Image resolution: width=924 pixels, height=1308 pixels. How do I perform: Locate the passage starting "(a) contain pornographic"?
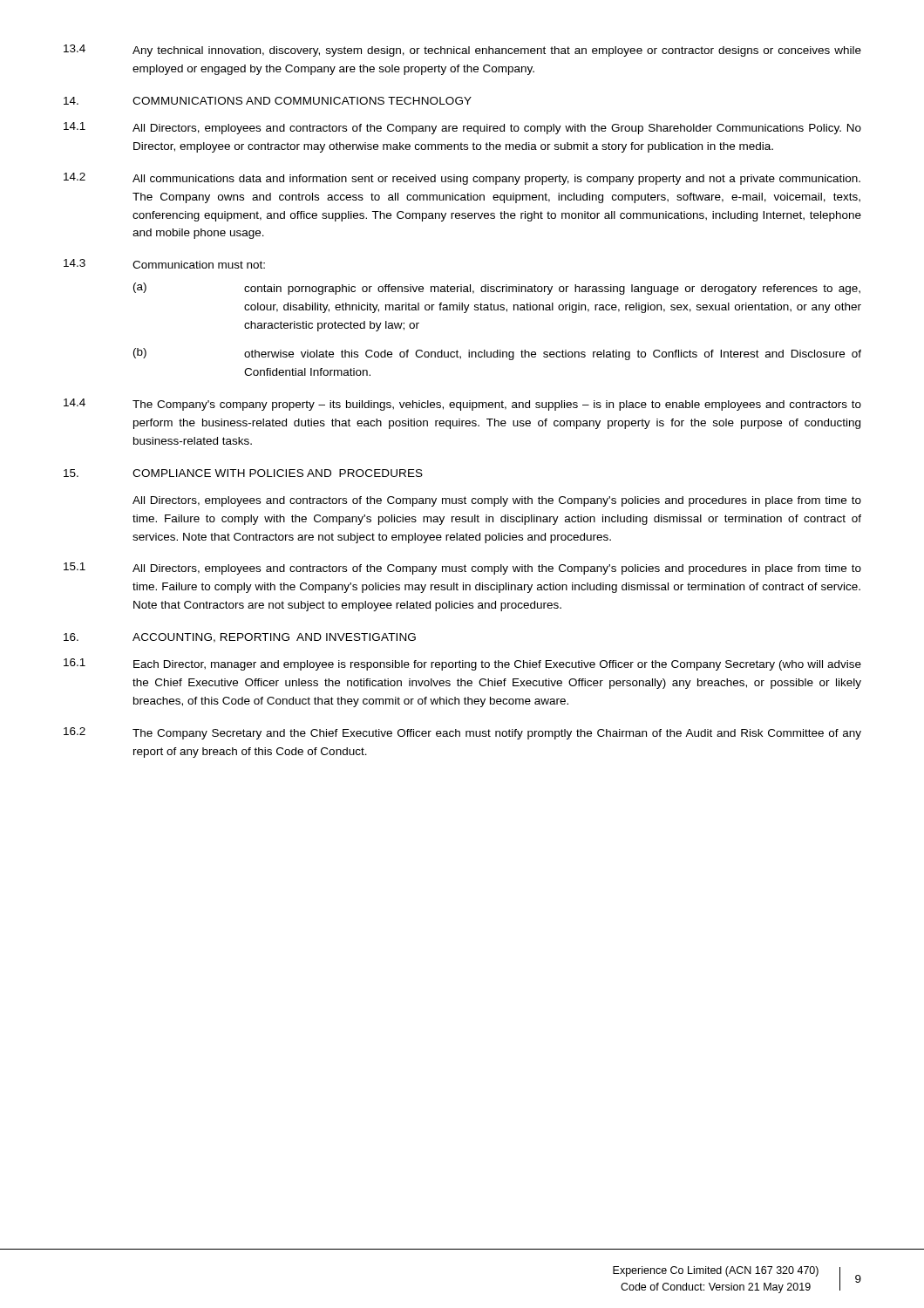[x=462, y=308]
